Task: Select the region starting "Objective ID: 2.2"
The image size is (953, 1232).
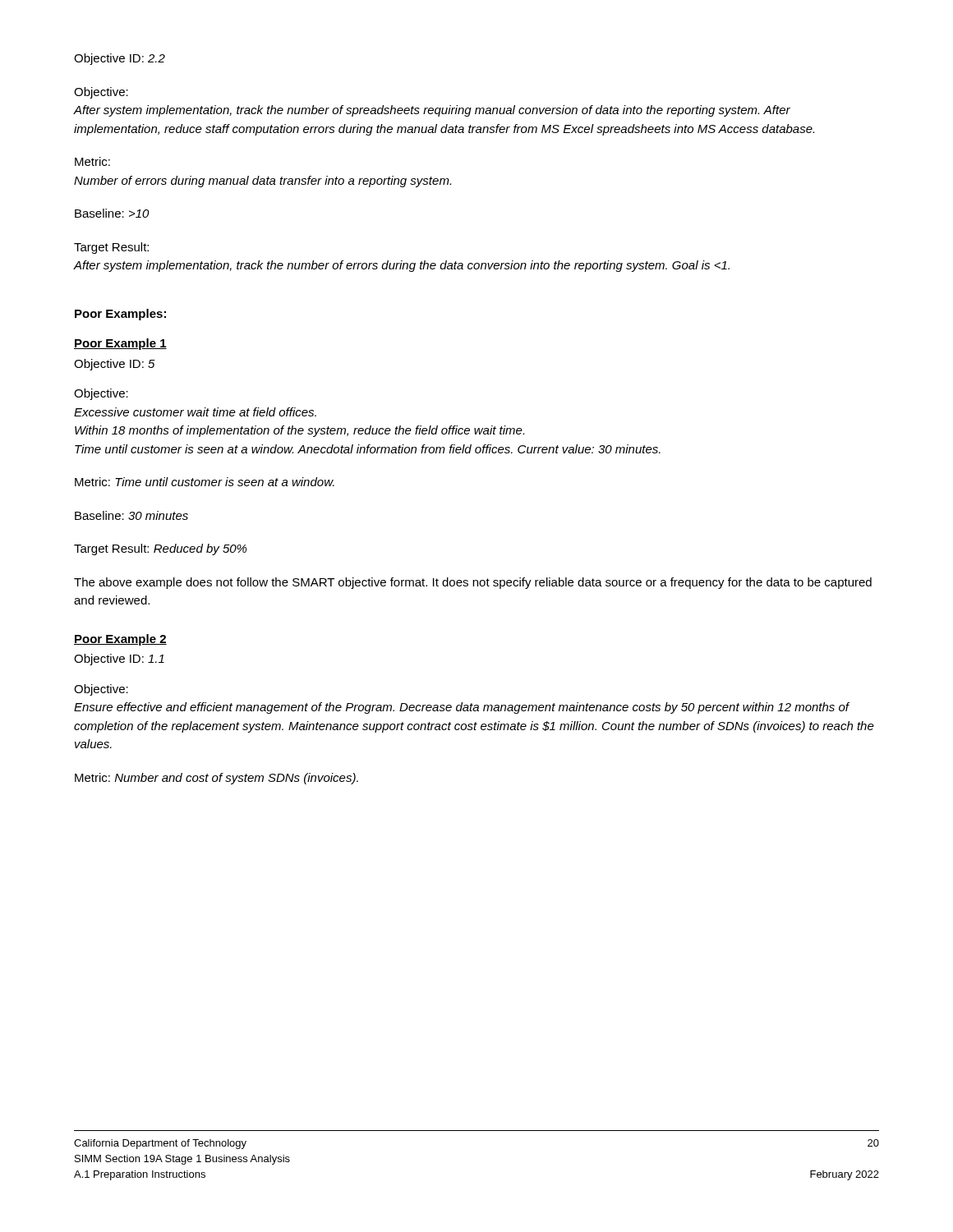Action: click(x=120, y=59)
